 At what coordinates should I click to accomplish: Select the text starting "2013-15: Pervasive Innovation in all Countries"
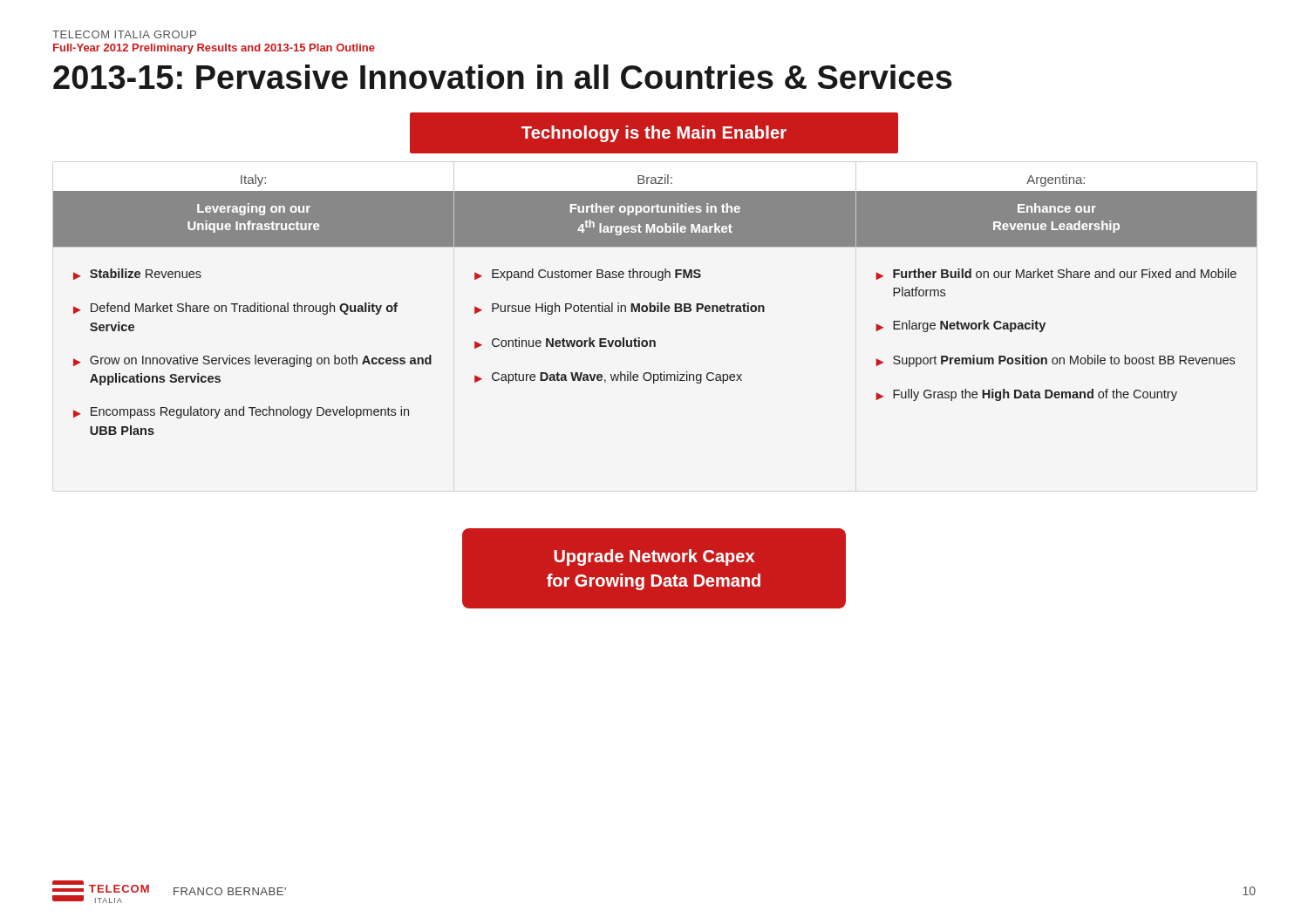[654, 78]
